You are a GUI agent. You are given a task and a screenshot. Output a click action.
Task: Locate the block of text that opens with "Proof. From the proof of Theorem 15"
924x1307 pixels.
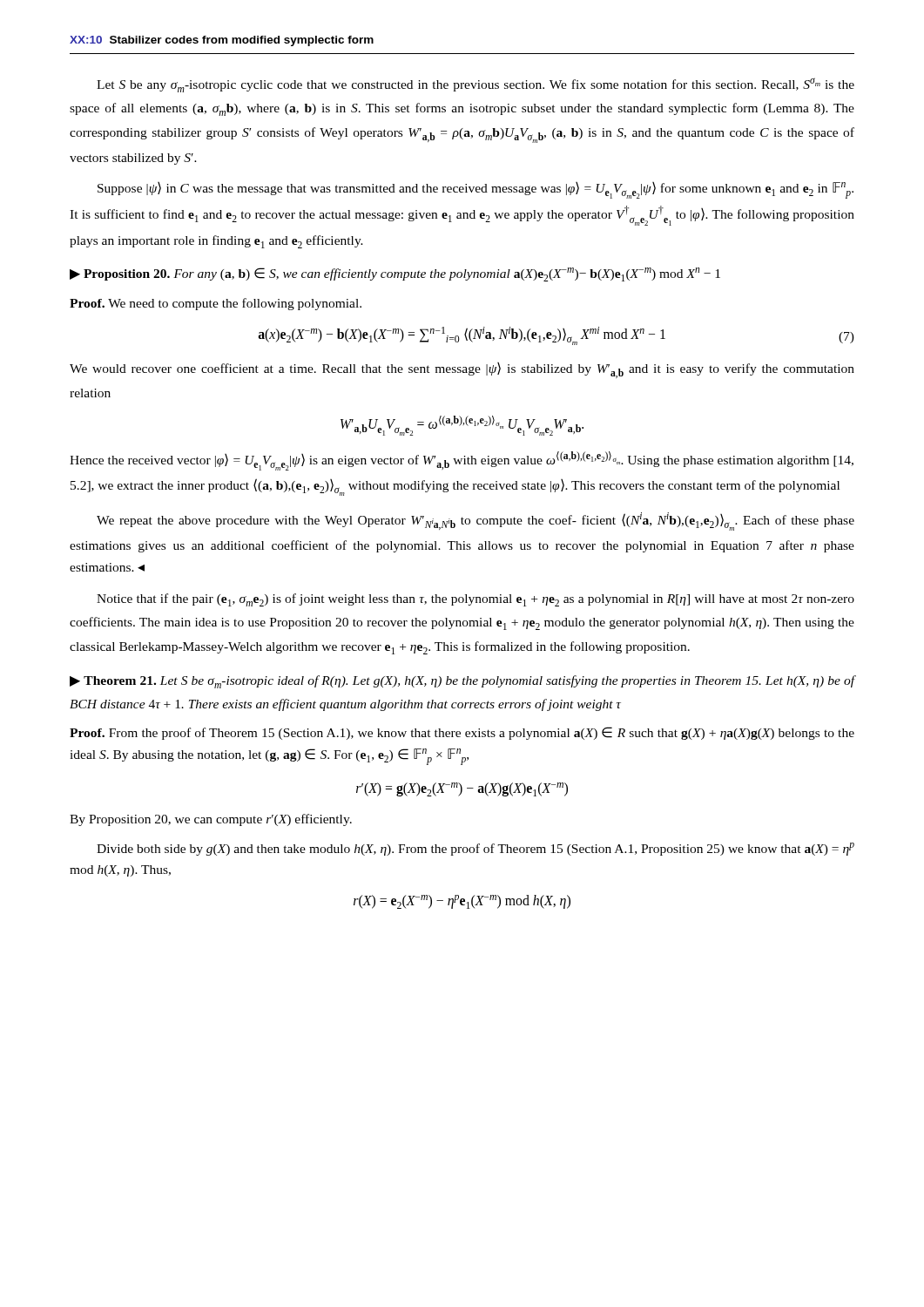pos(462,745)
